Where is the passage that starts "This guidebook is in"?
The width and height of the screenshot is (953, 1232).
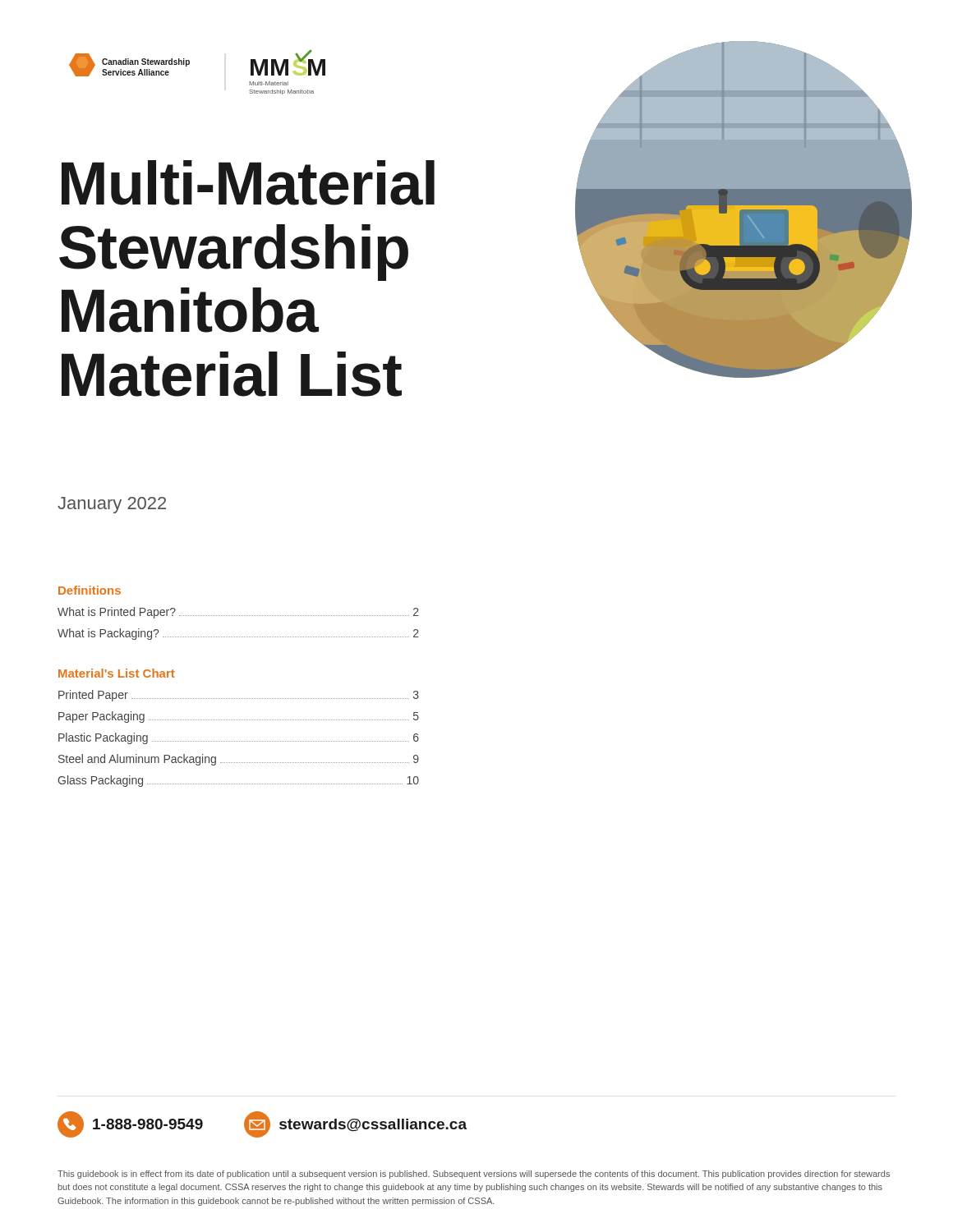click(x=474, y=1187)
